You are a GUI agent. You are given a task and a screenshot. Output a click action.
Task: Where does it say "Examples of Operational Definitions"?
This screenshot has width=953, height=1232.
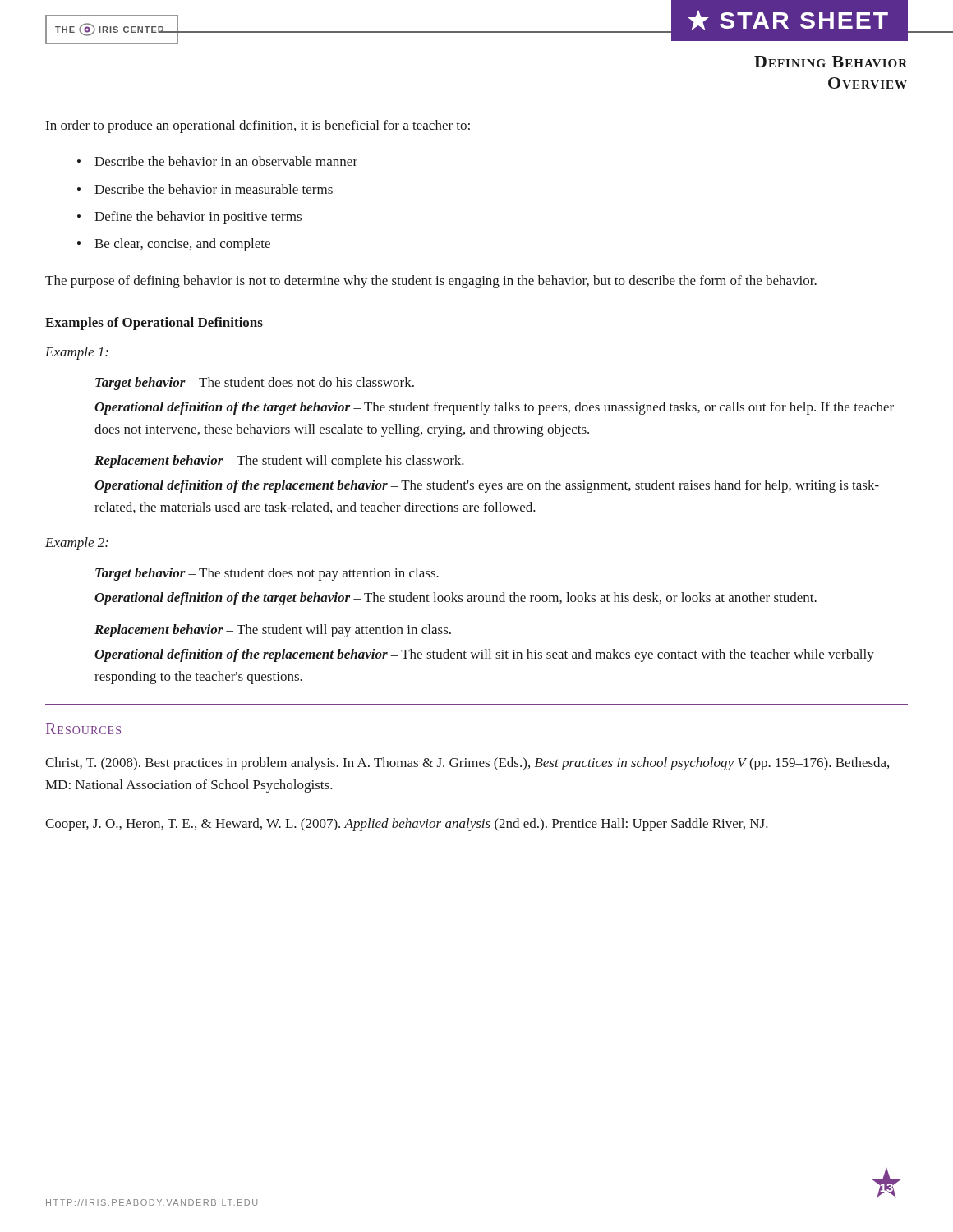154,324
